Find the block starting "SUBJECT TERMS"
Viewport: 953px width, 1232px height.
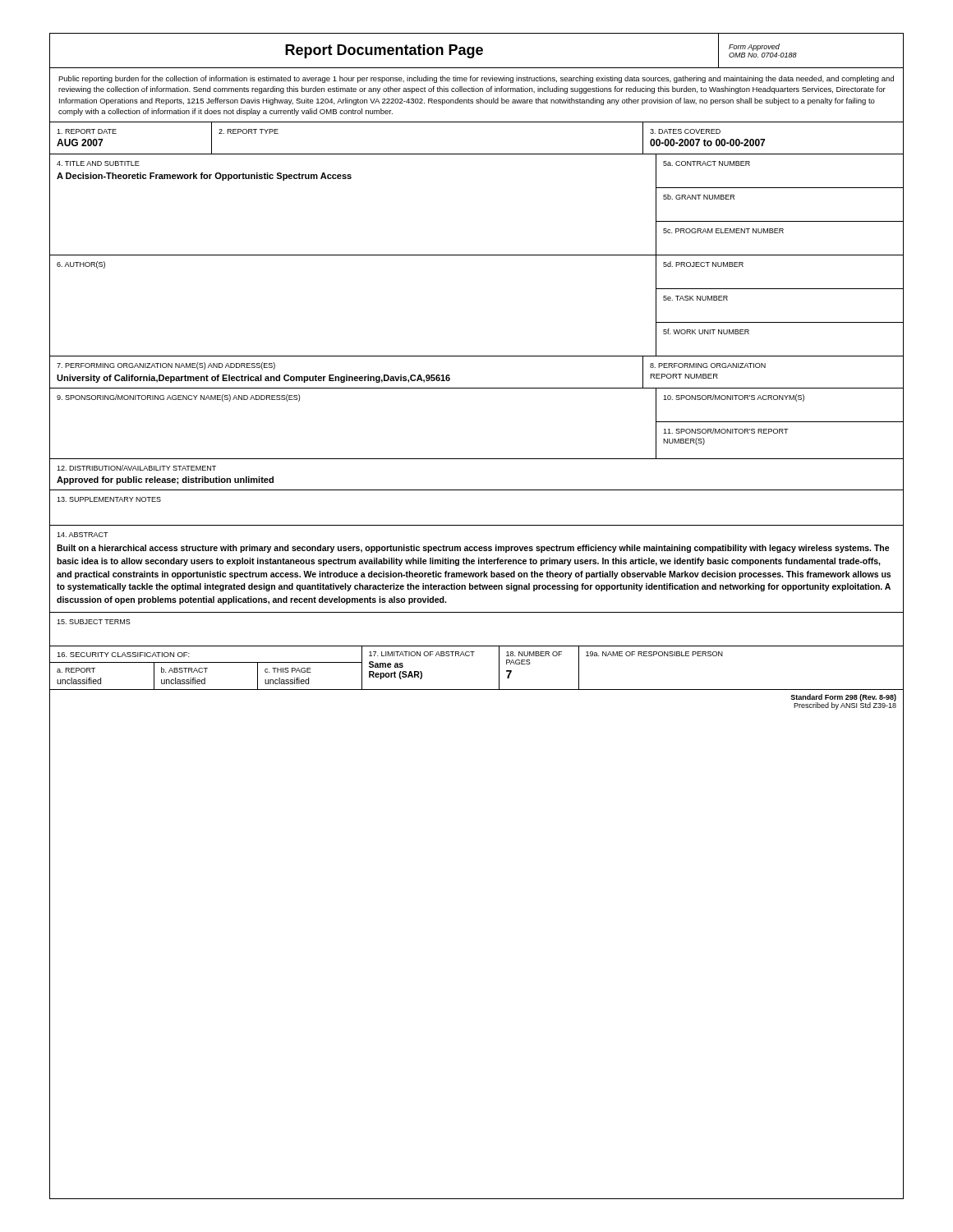(x=476, y=622)
